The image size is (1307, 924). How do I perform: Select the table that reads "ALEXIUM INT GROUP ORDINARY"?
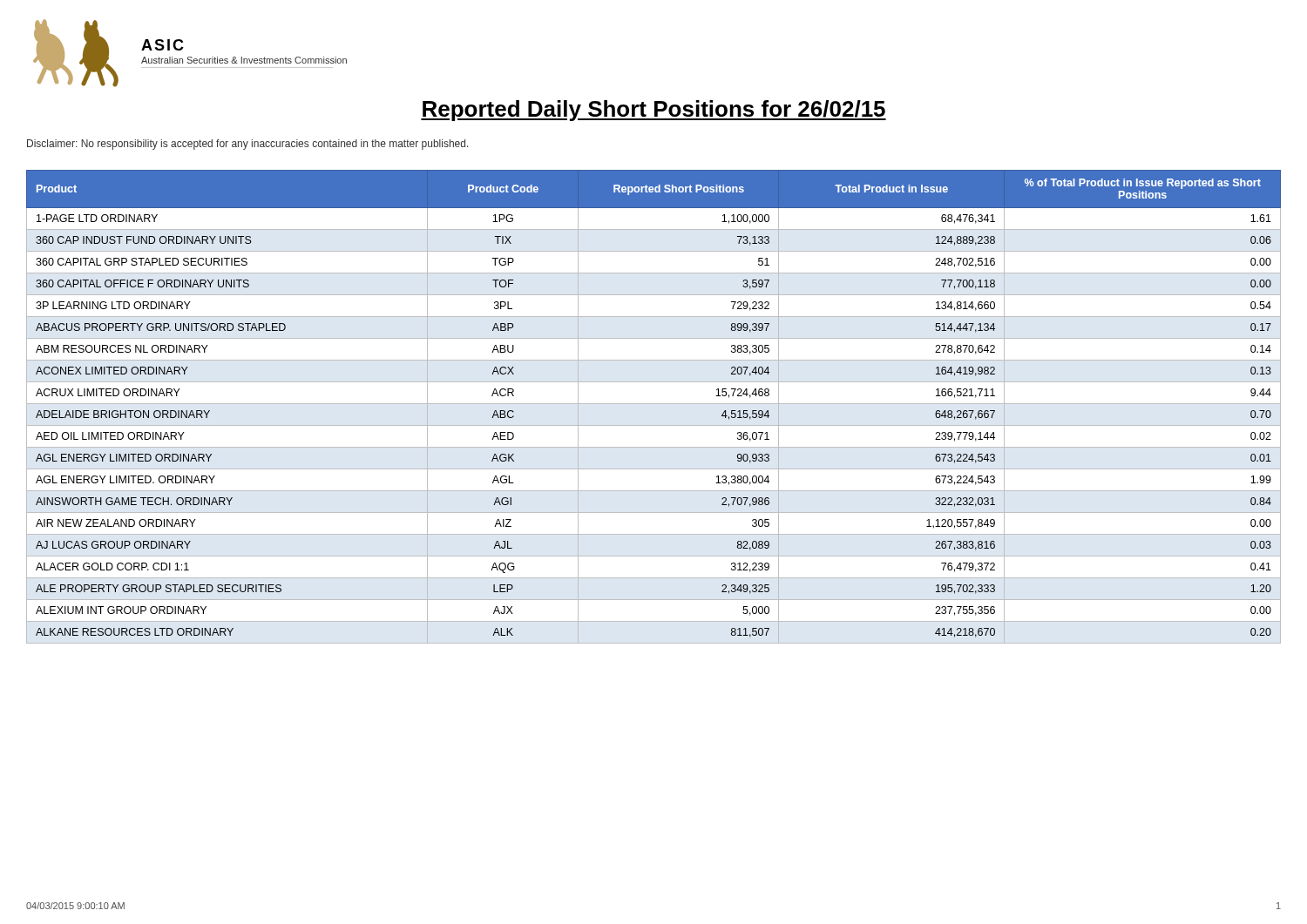(x=654, y=407)
